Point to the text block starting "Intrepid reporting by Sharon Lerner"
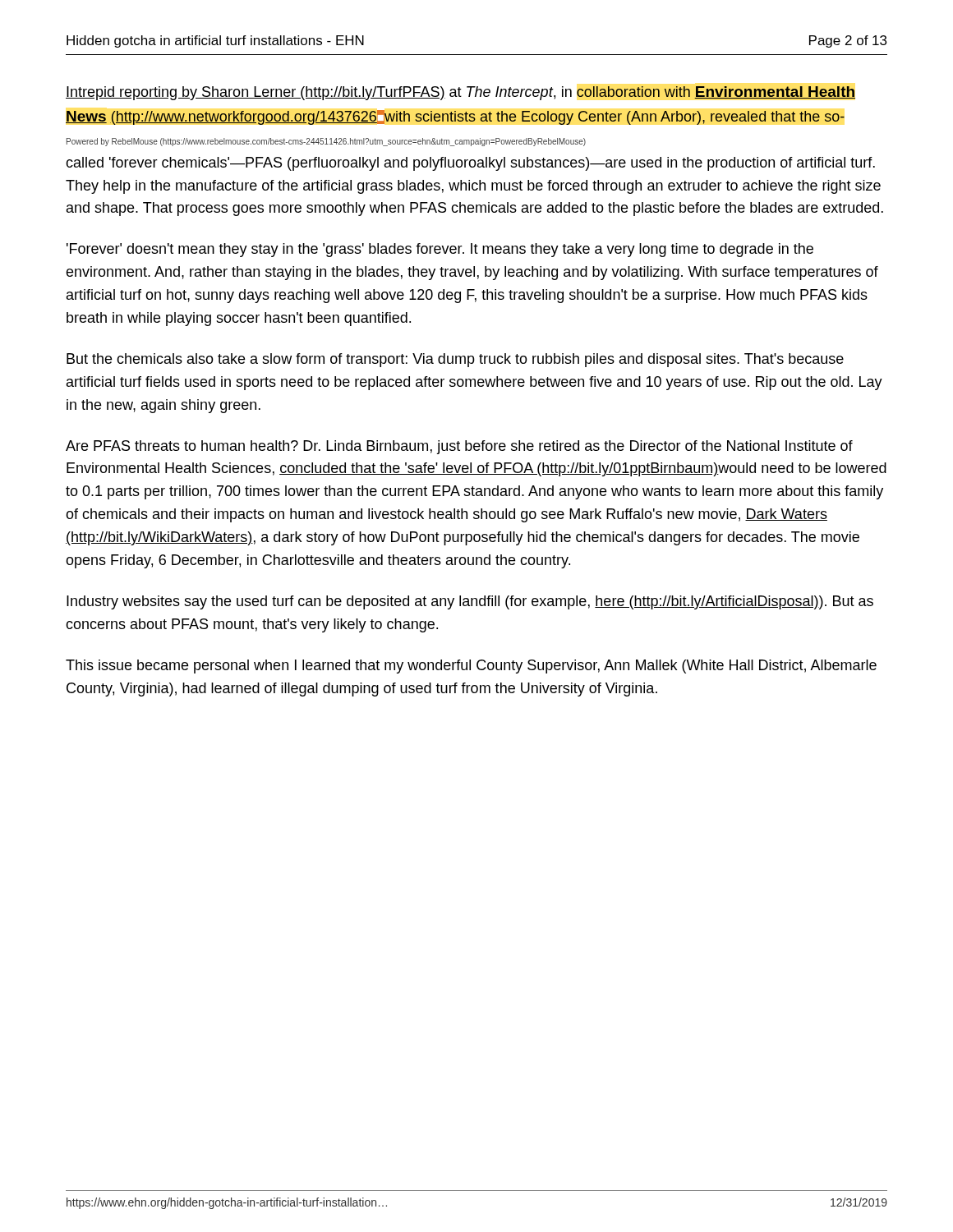The width and height of the screenshot is (953, 1232). point(475,150)
